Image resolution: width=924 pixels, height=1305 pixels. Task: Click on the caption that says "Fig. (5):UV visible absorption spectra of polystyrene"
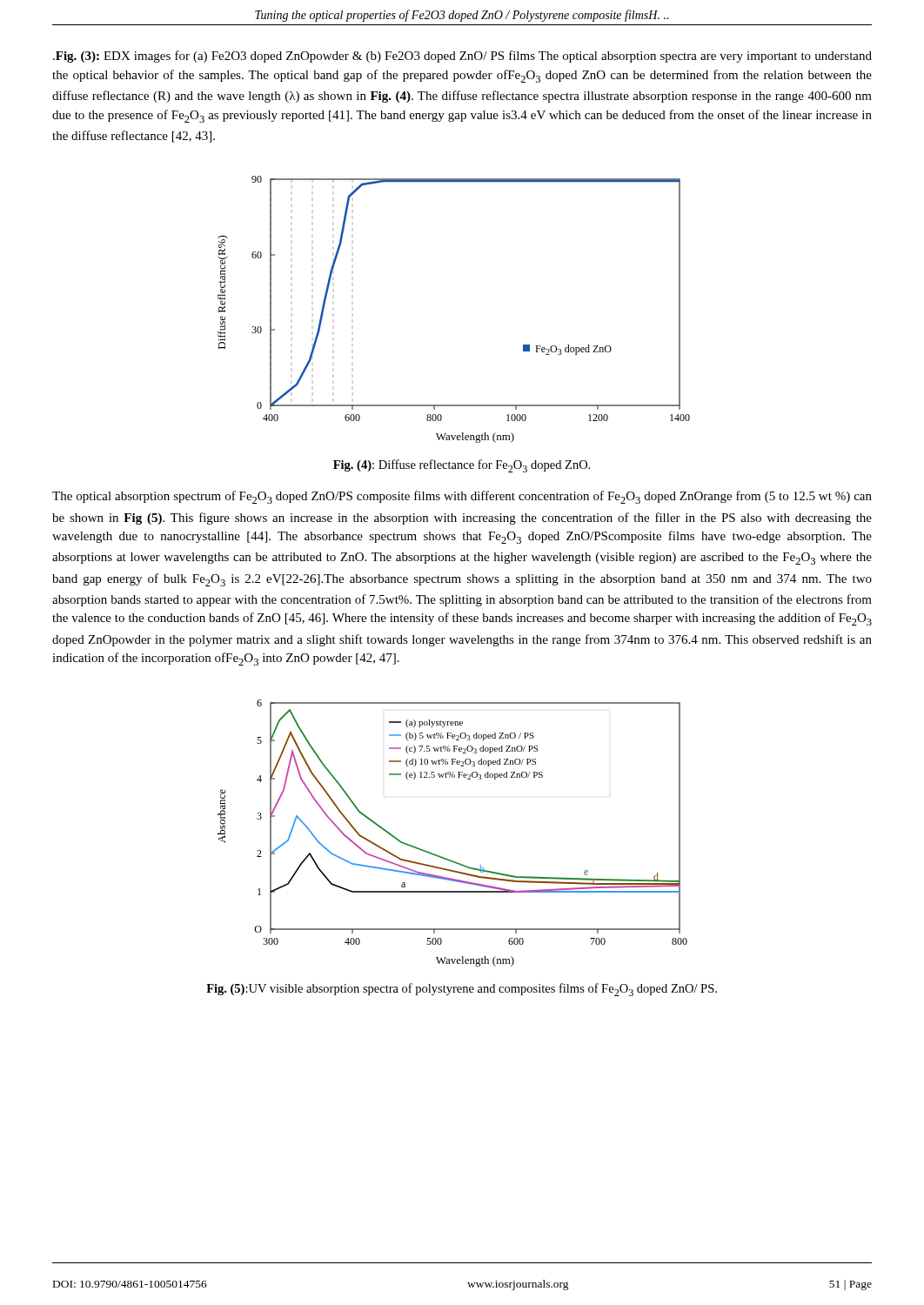(x=462, y=990)
